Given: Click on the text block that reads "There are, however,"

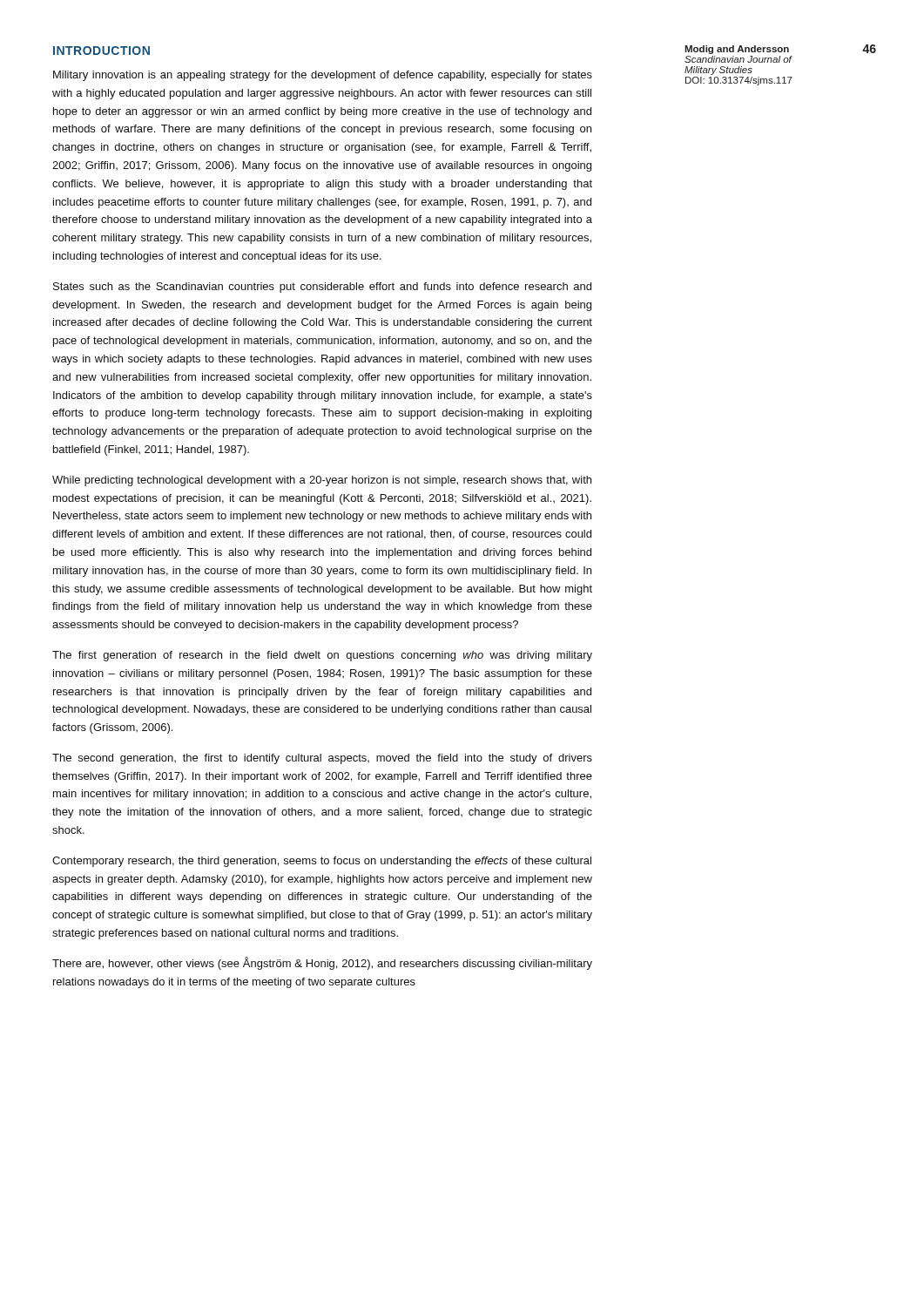Looking at the screenshot, I should point(322,972).
